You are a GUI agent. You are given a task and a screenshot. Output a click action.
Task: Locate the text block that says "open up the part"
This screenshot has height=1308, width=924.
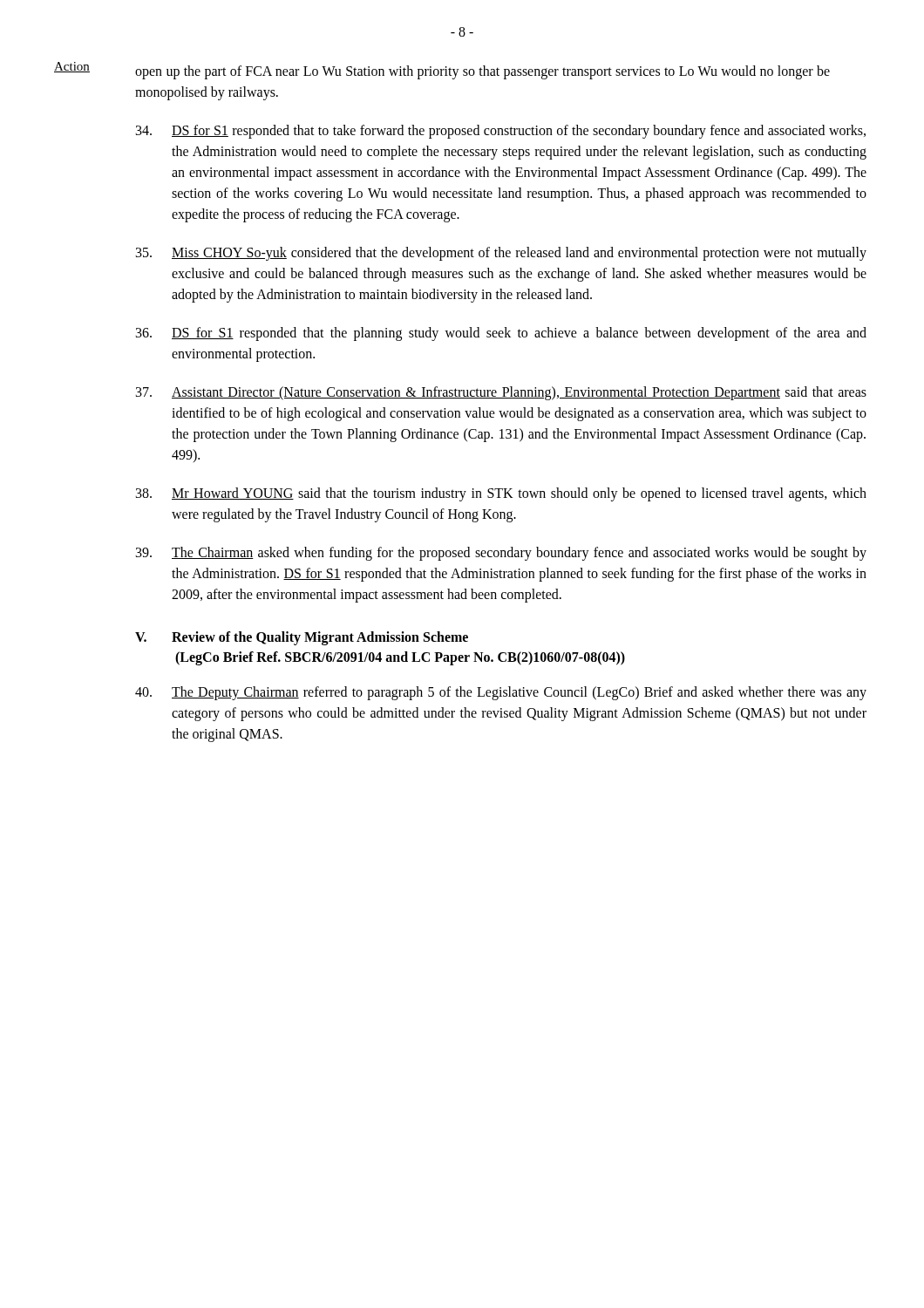click(x=482, y=82)
